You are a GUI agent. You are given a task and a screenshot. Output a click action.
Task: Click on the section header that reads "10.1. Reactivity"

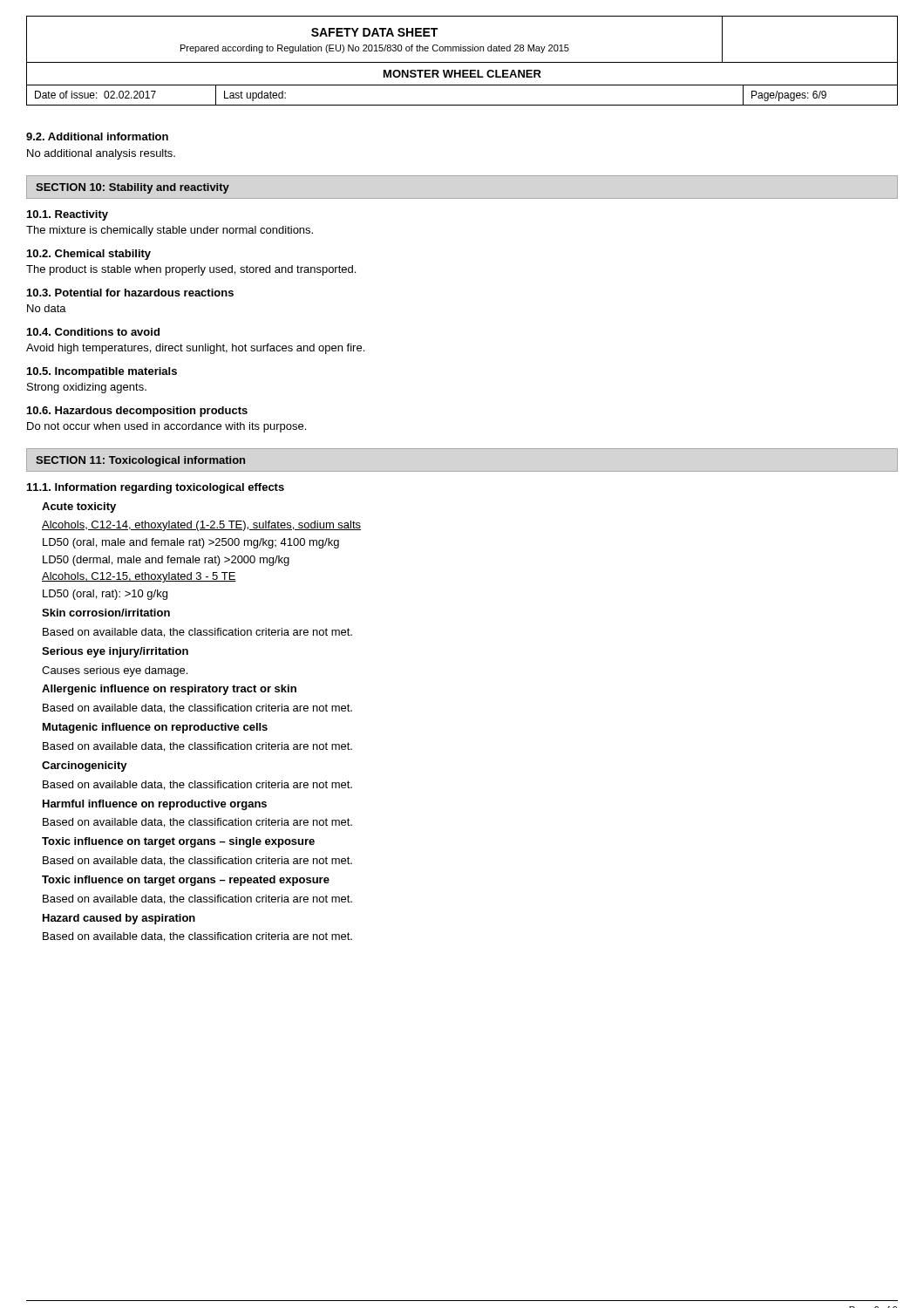pos(67,214)
